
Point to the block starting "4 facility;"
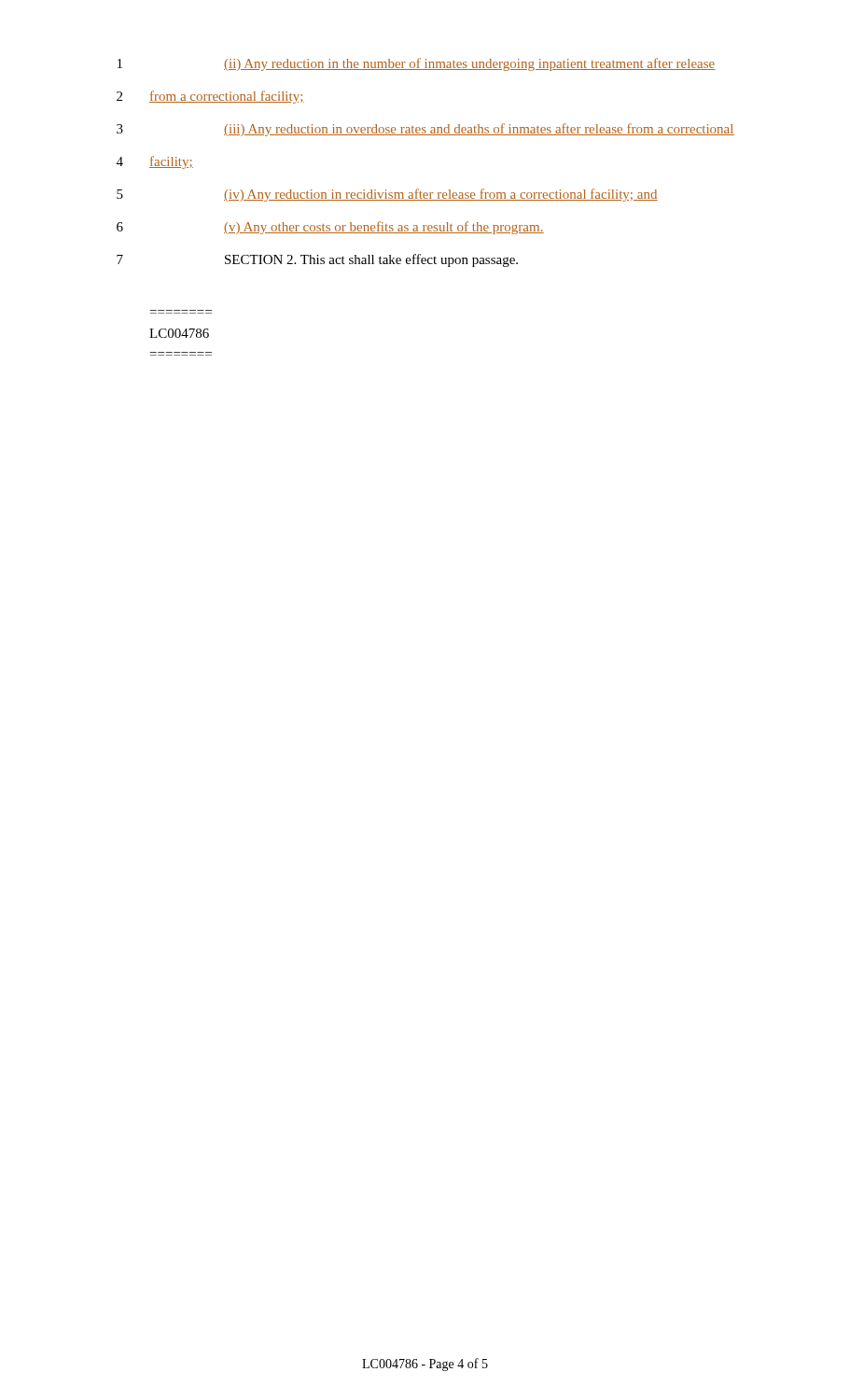tap(143, 162)
